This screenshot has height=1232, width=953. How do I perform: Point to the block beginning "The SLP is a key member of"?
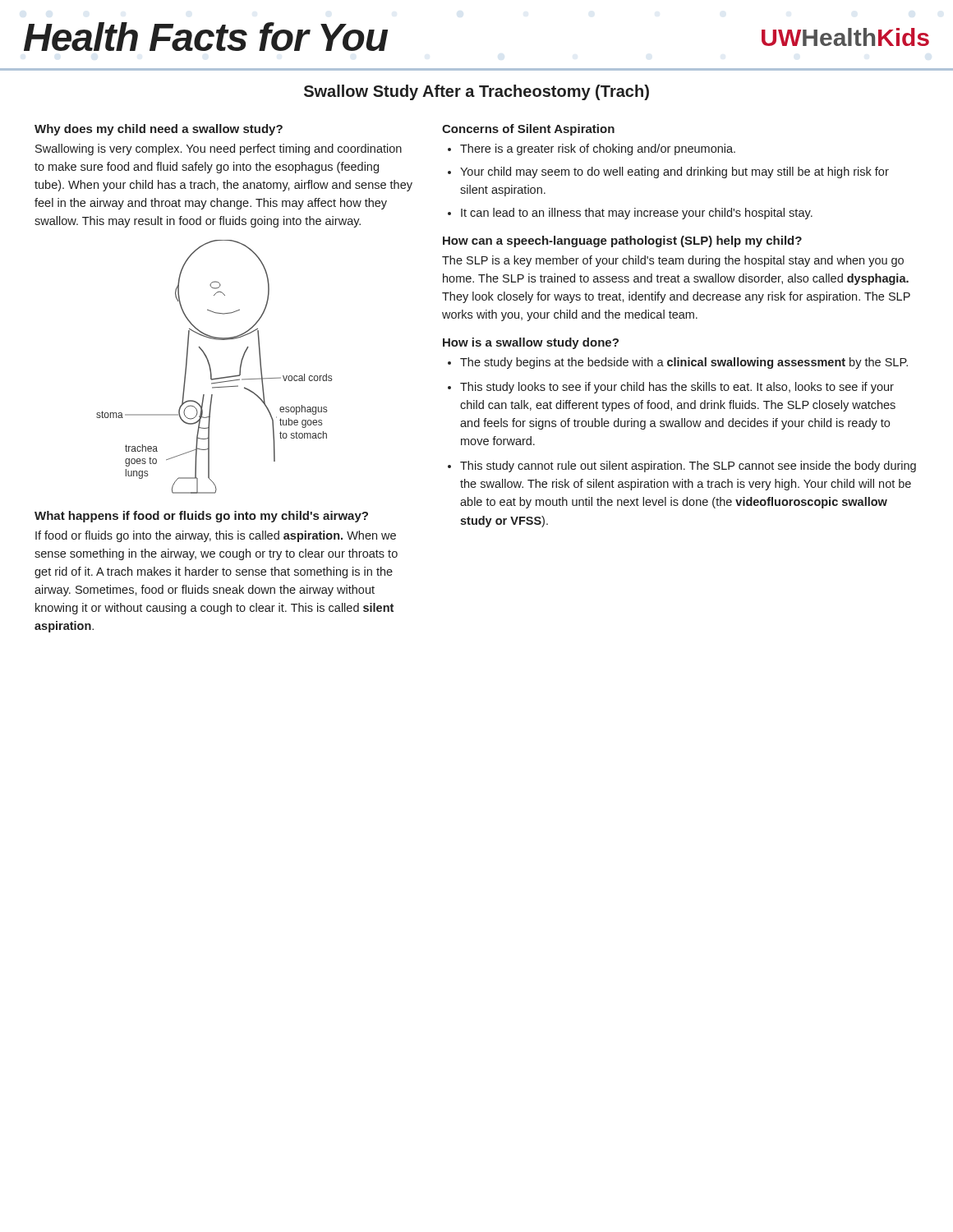(x=676, y=288)
